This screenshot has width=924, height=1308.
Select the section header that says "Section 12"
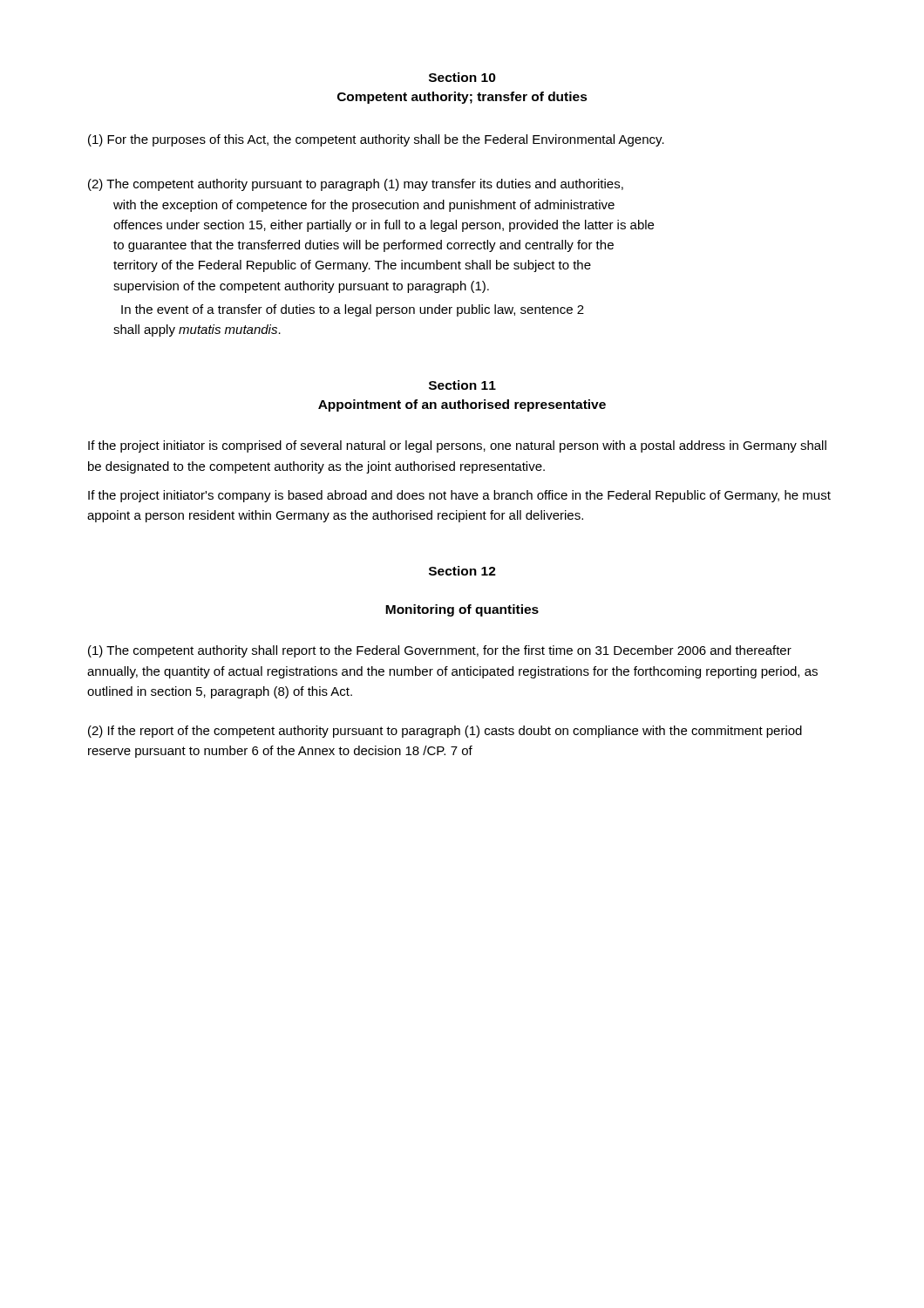pos(462,571)
